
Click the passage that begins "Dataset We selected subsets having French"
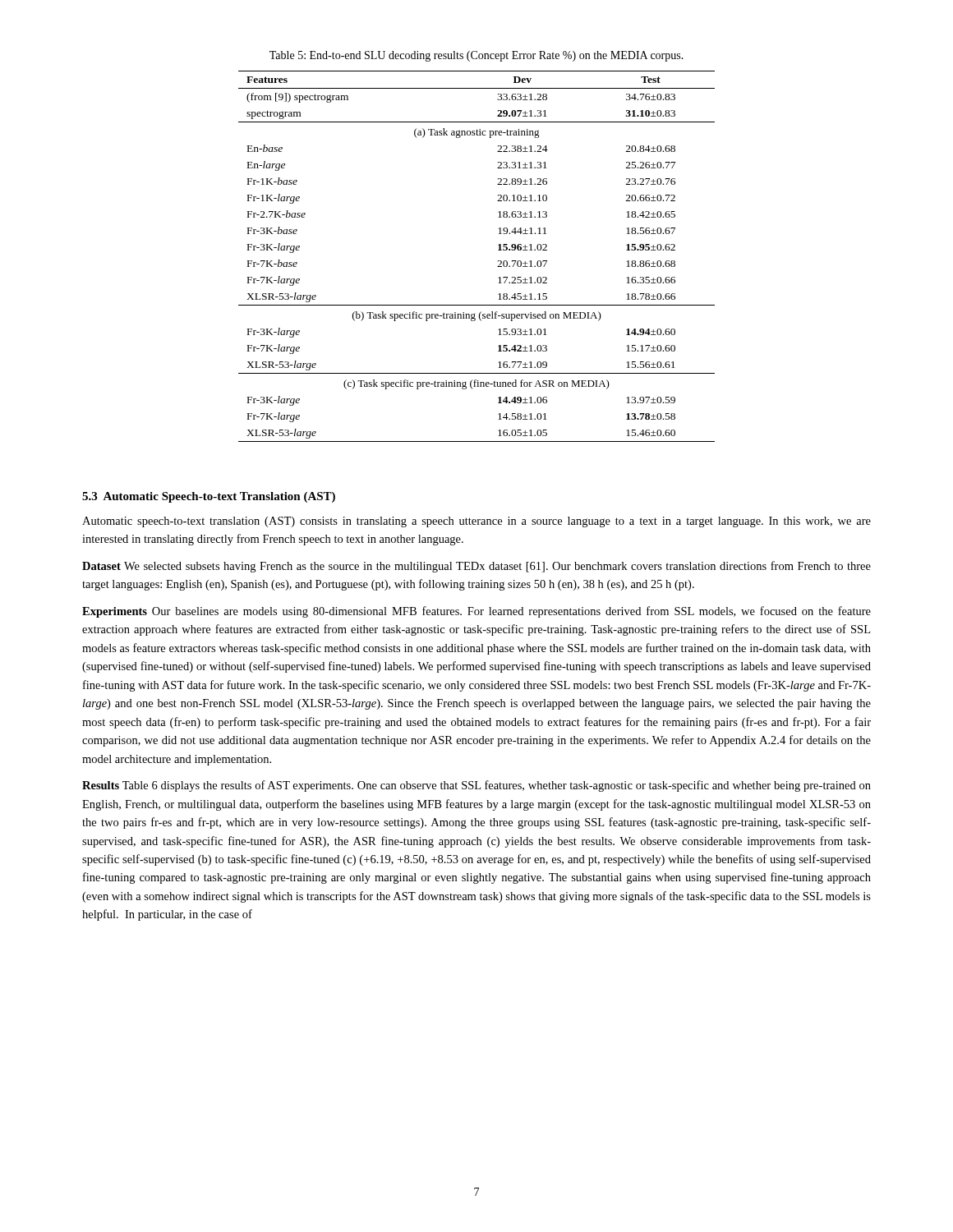[476, 575]
